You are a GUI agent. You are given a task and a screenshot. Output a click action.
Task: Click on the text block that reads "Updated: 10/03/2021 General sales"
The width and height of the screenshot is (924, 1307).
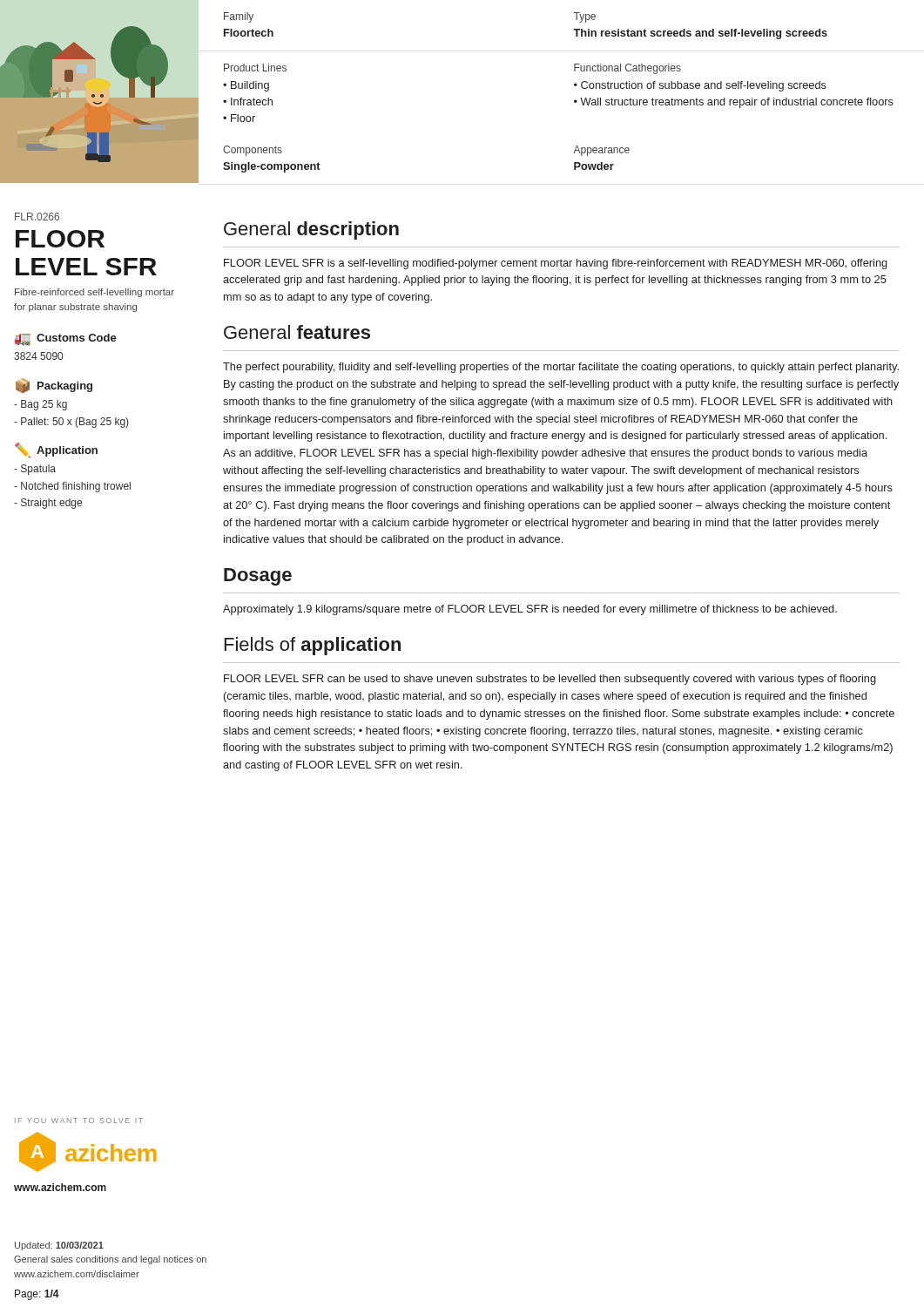(110, 1259)
